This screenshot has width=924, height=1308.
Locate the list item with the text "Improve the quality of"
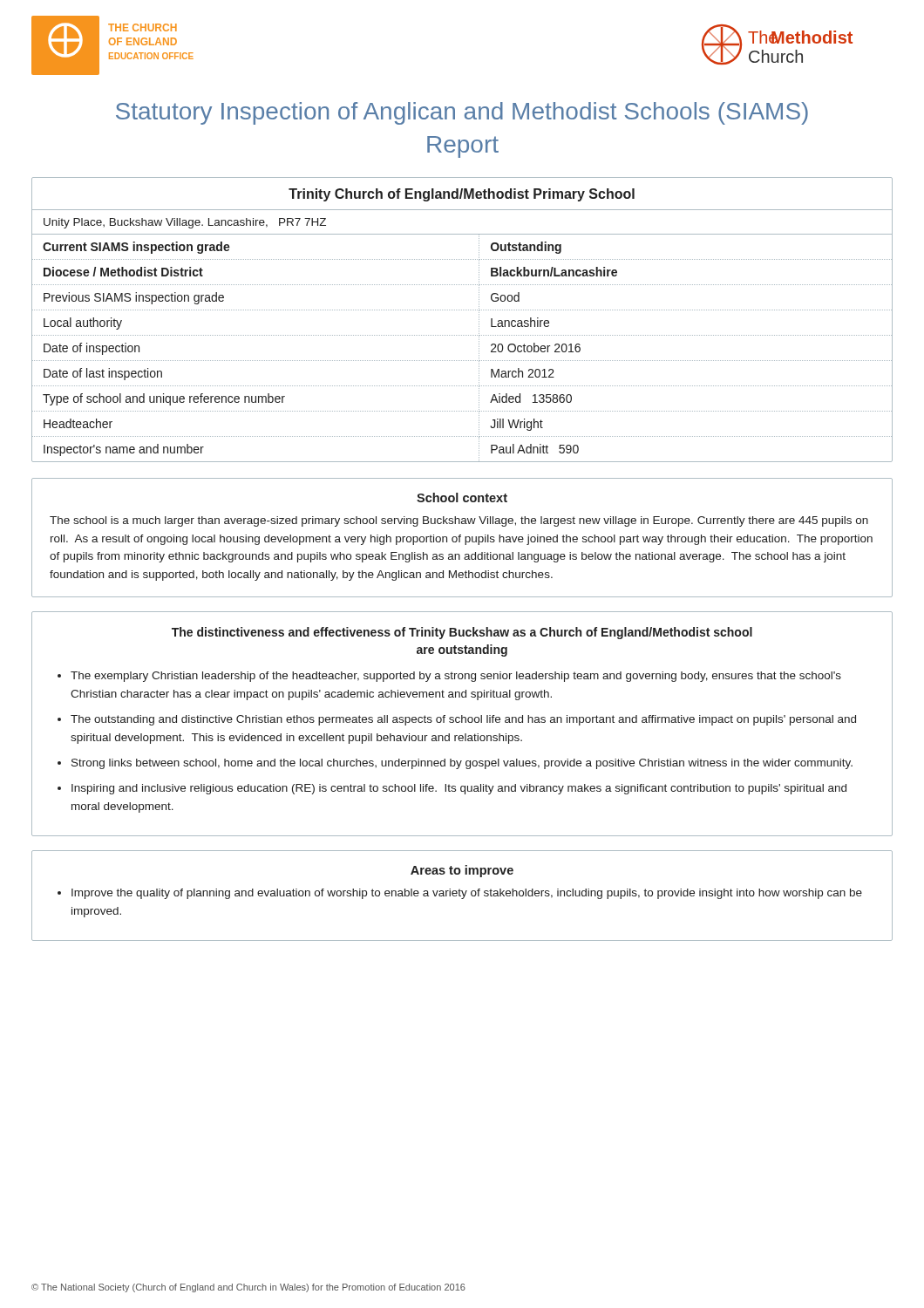coord(466,902)
